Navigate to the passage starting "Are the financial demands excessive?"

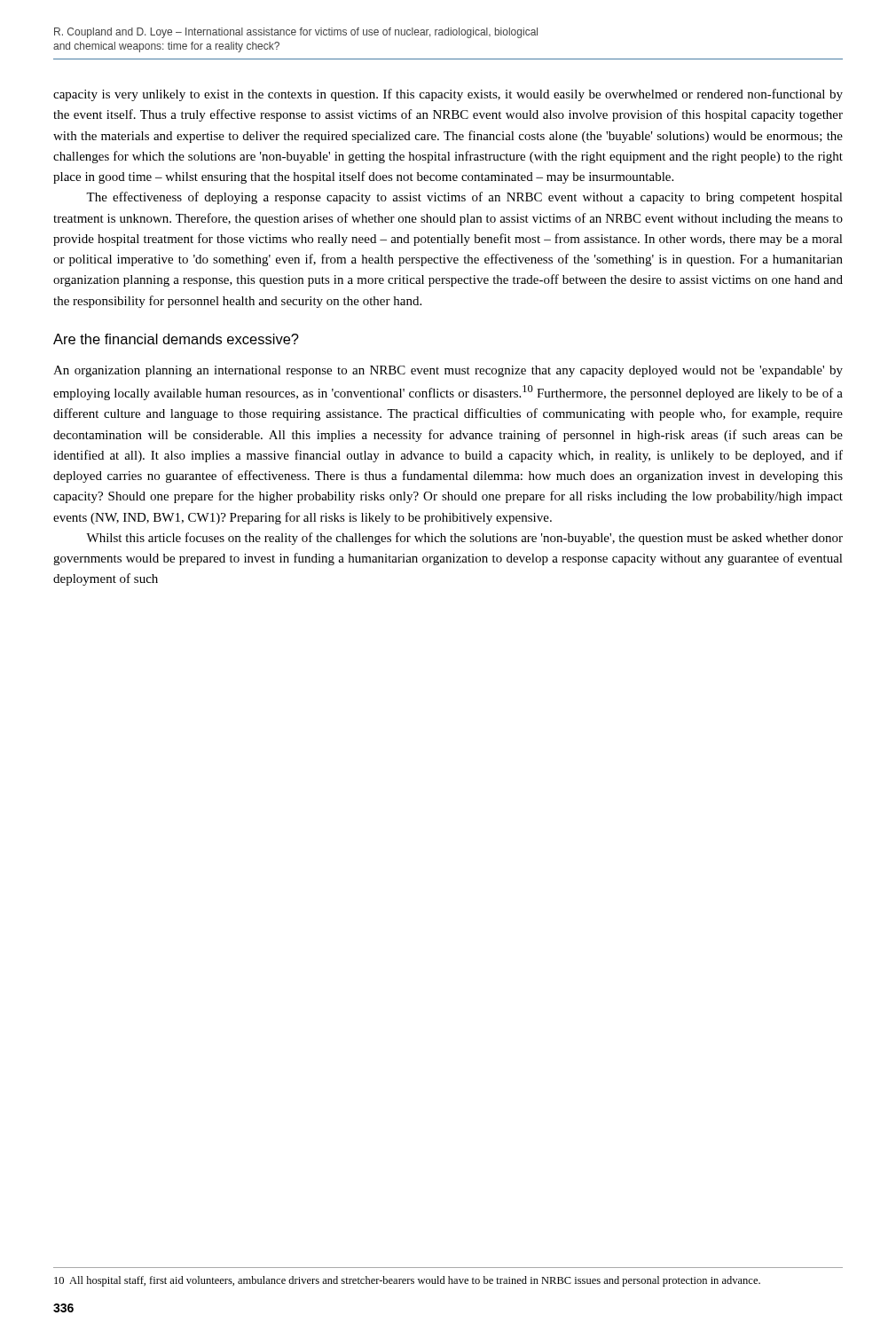tap(176, 339)
